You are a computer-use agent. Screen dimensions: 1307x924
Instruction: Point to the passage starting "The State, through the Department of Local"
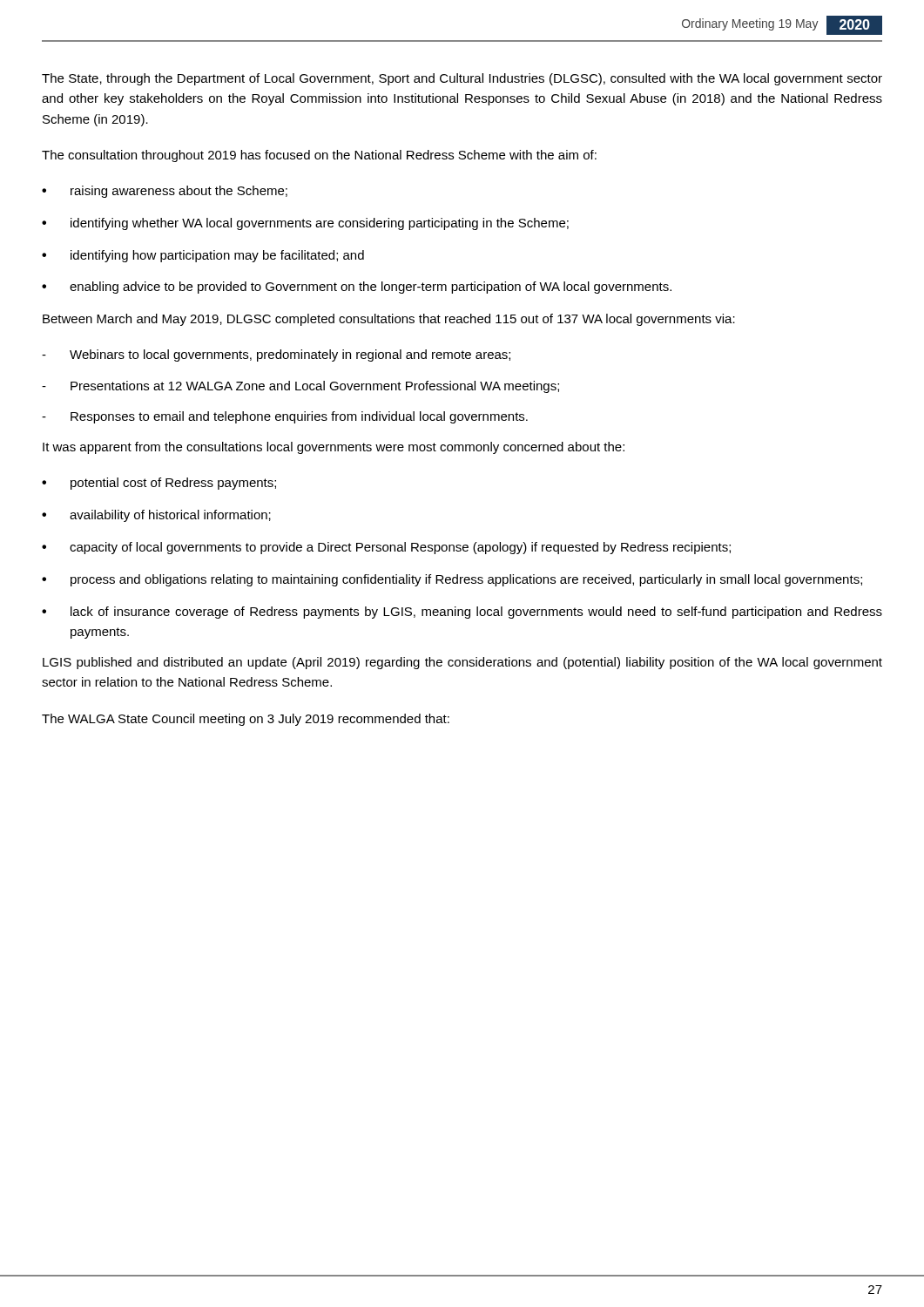click(x=462, y=98)
